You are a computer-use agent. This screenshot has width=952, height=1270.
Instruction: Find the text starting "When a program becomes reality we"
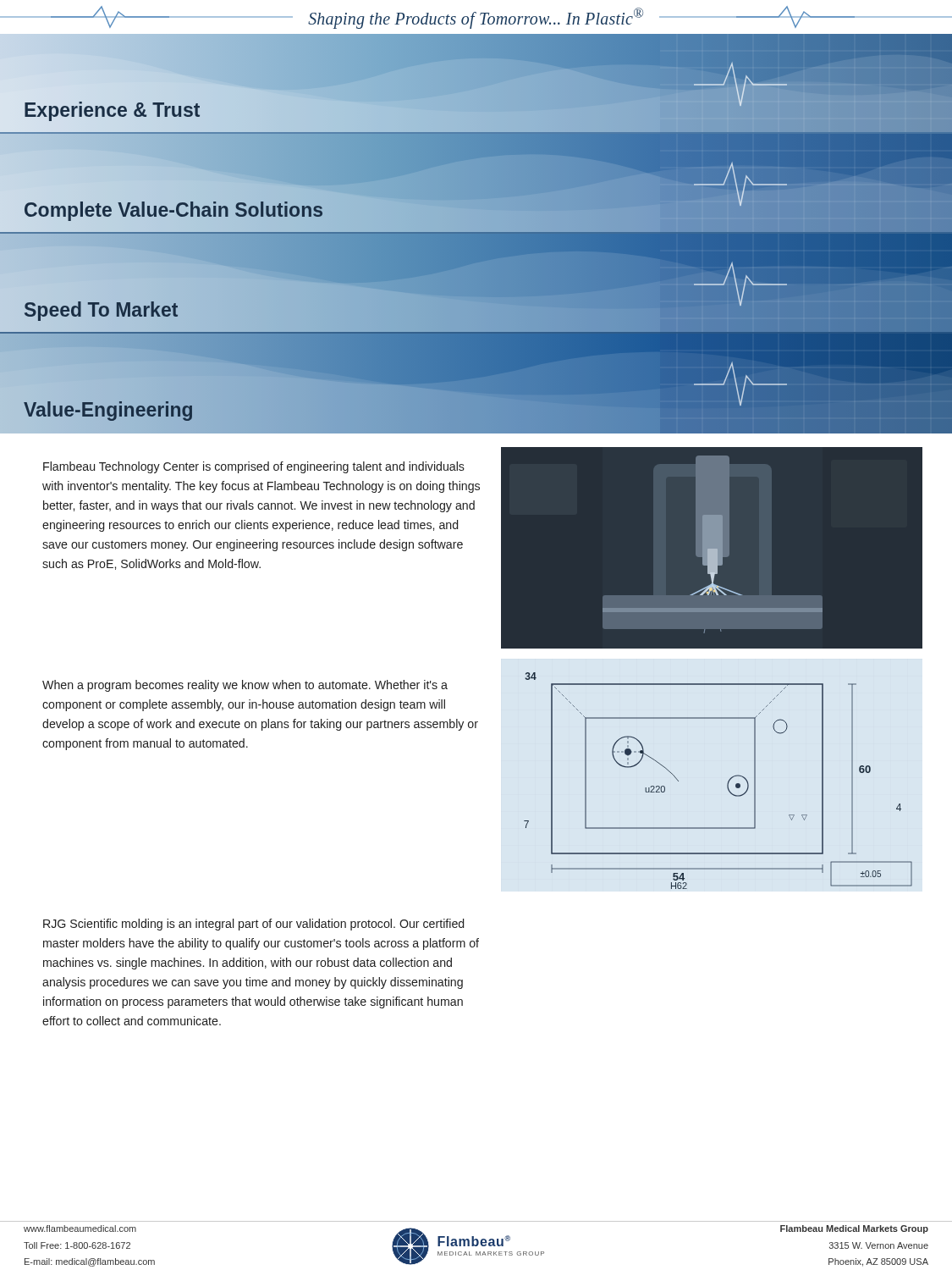pos(260,714)
